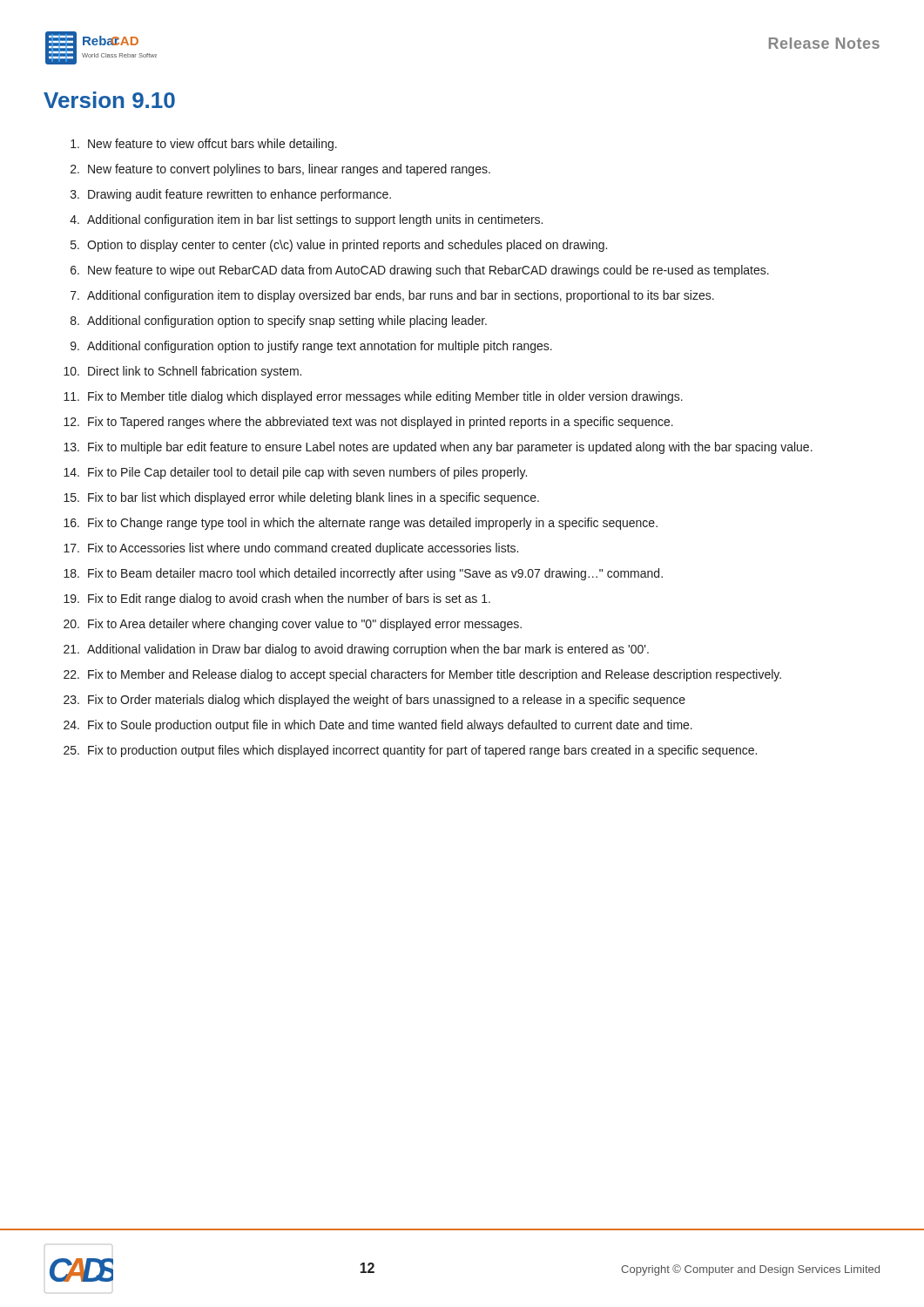Where is the passage that starts "5. Option to display center to center (c\c)"?
This screenshot has width=924, height=1307.
(462, 245)
